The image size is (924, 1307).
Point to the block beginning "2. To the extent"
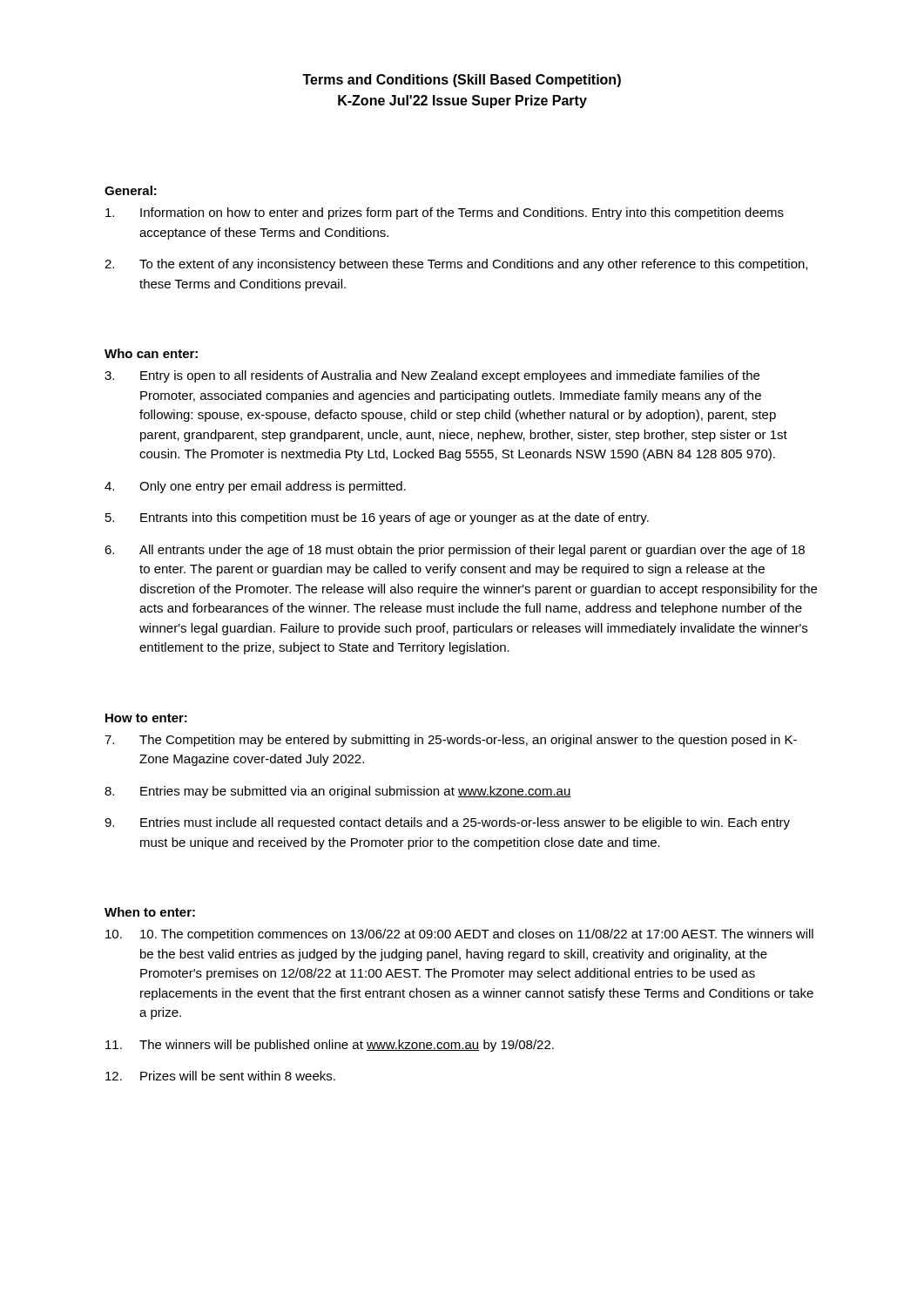(x=462, y=274)
